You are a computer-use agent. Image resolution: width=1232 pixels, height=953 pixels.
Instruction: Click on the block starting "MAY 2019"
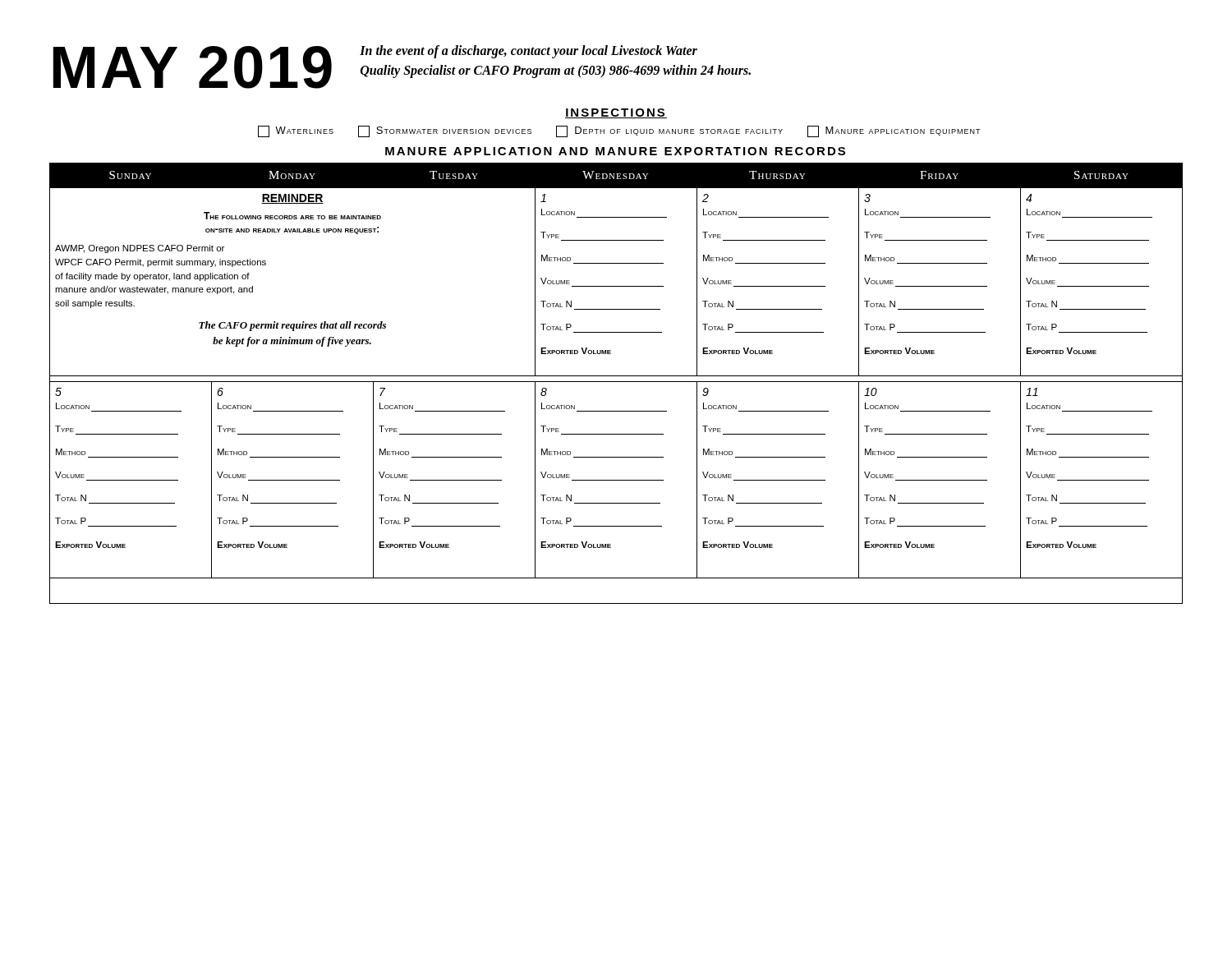[192, 65]
